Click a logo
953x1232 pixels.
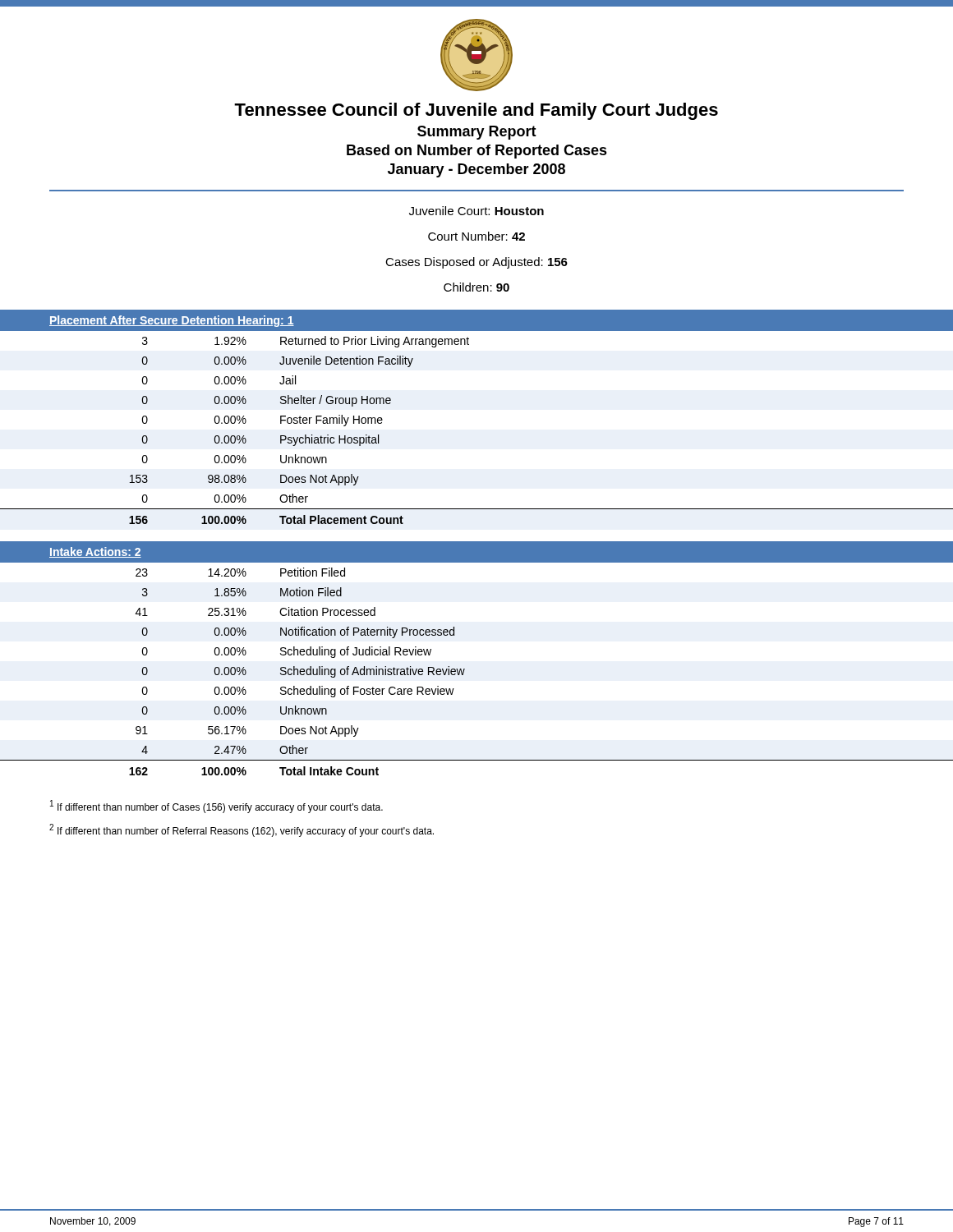pyautogui.click(x=476, y=46)
